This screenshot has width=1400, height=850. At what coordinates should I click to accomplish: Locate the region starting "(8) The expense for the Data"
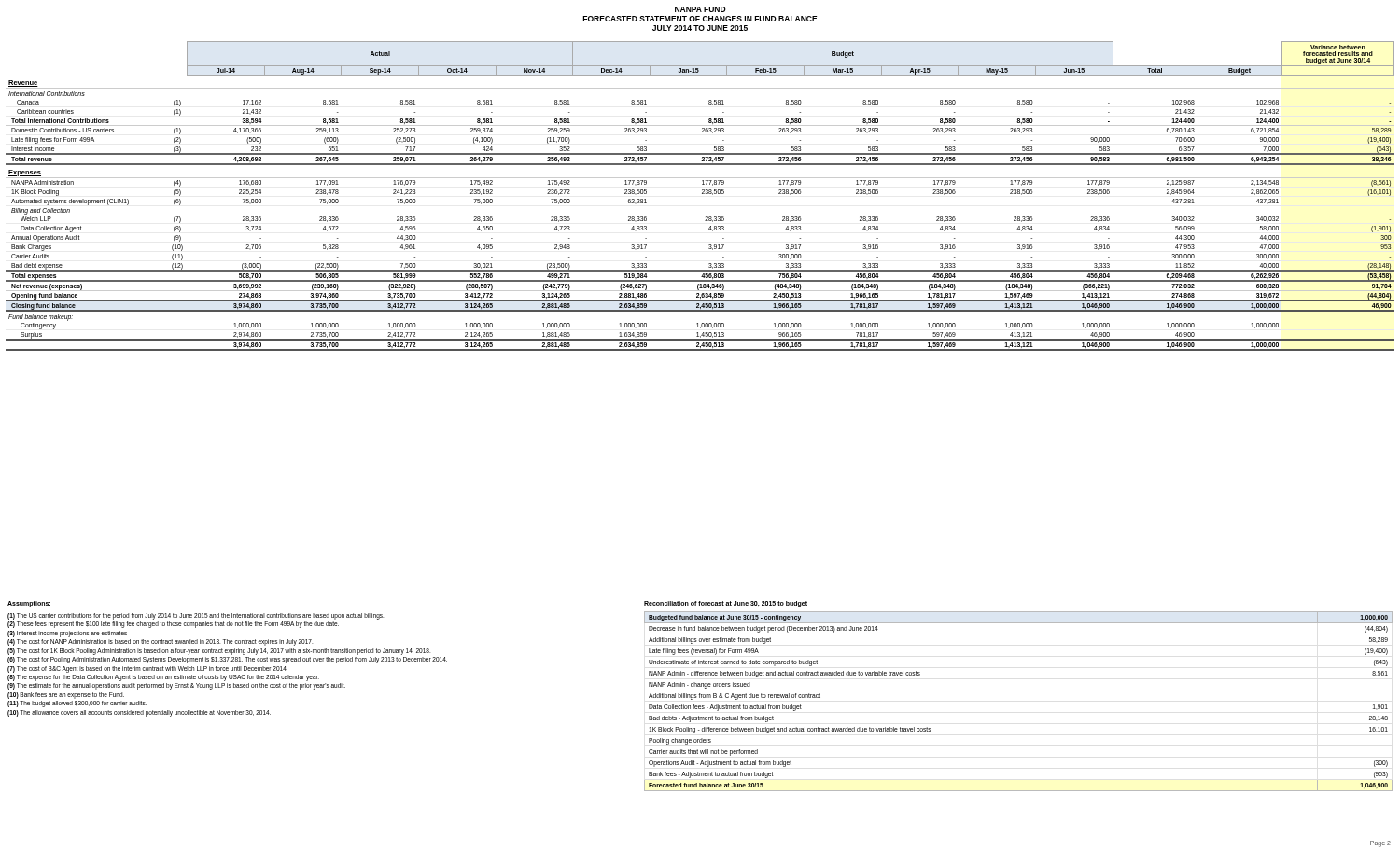pos(163,677)
